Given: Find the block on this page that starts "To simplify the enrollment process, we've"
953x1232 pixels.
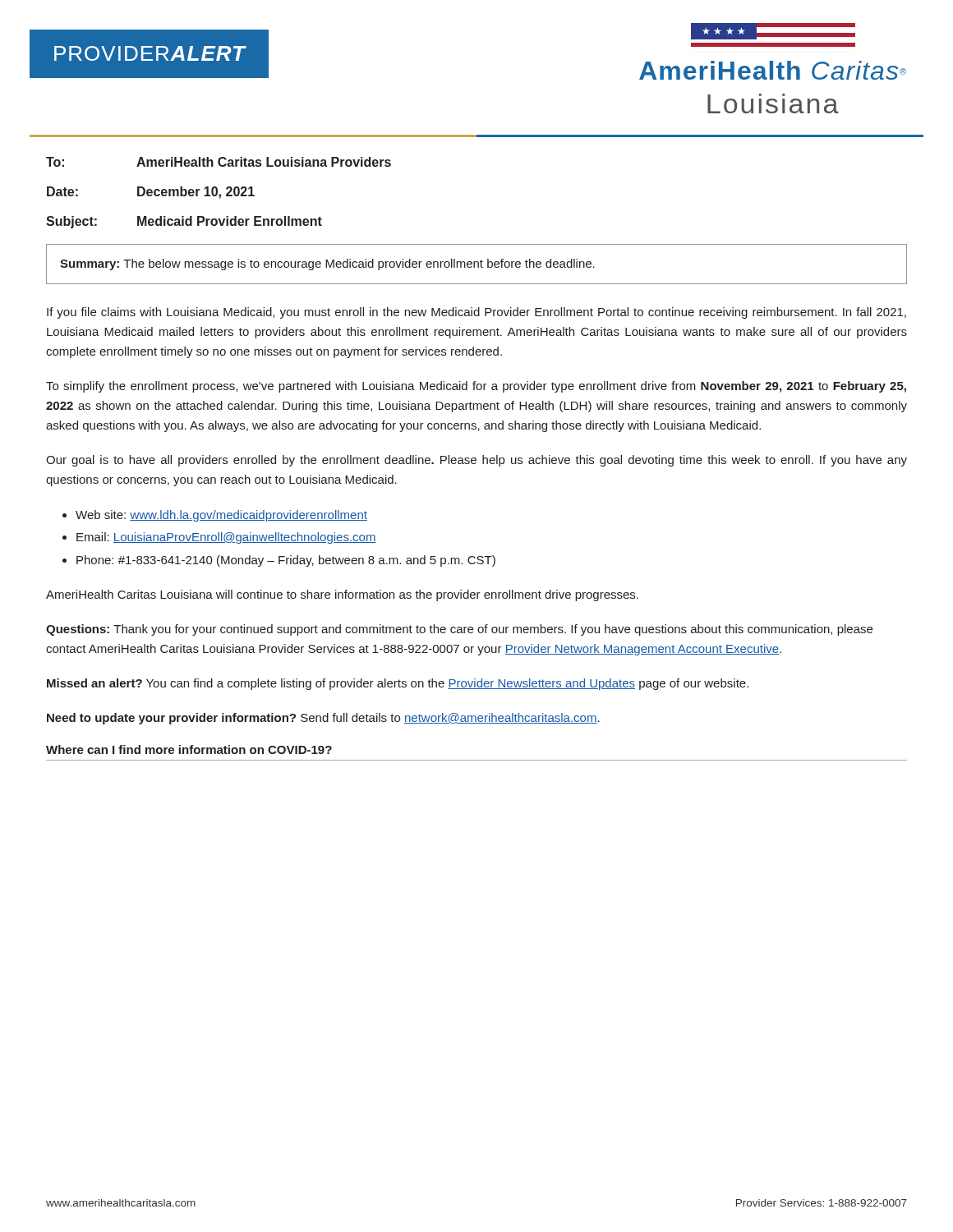Looking at the screenshot, I should [x=476, y=405].
